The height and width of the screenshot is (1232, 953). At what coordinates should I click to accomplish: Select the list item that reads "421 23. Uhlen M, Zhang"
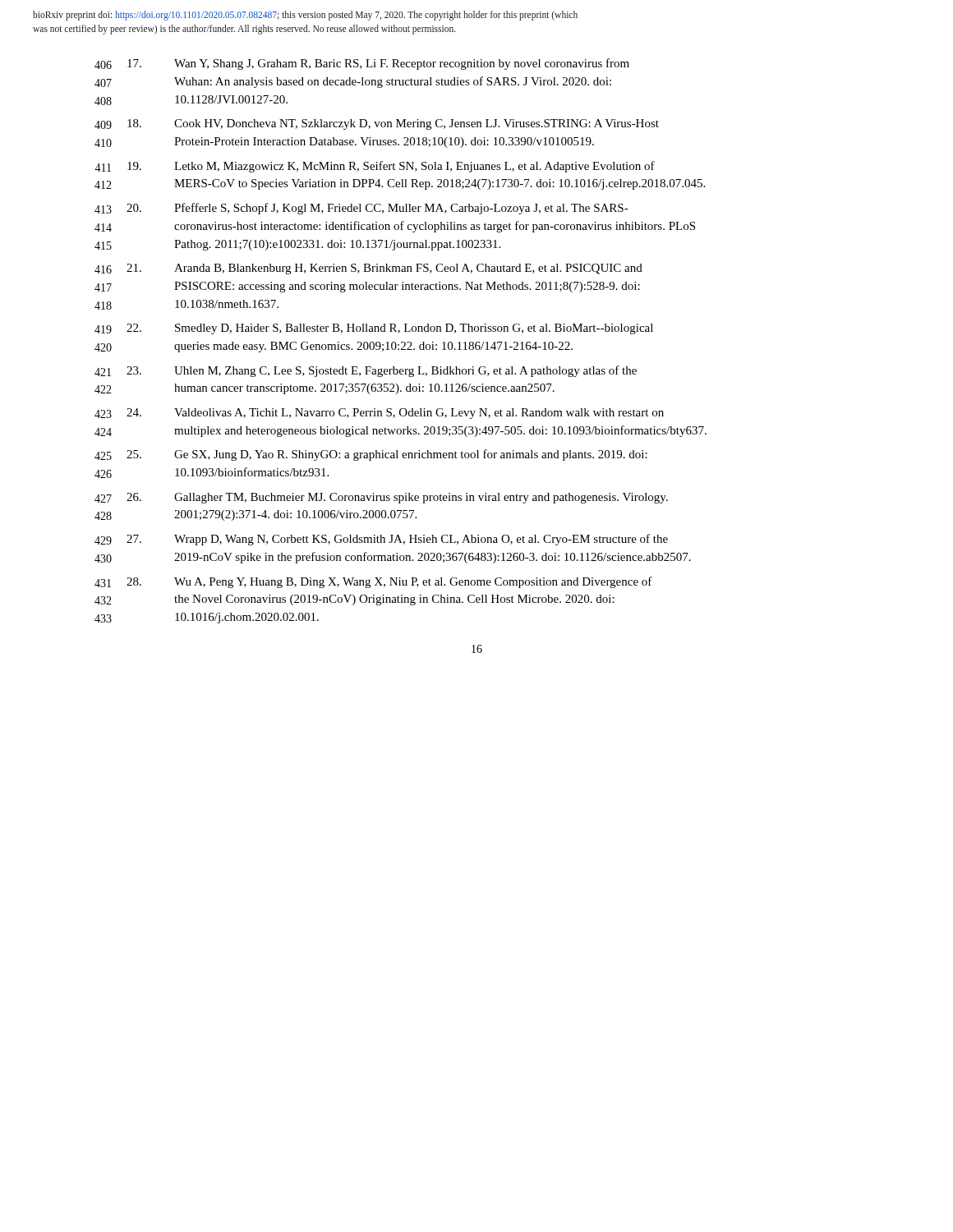coord(476,381)
